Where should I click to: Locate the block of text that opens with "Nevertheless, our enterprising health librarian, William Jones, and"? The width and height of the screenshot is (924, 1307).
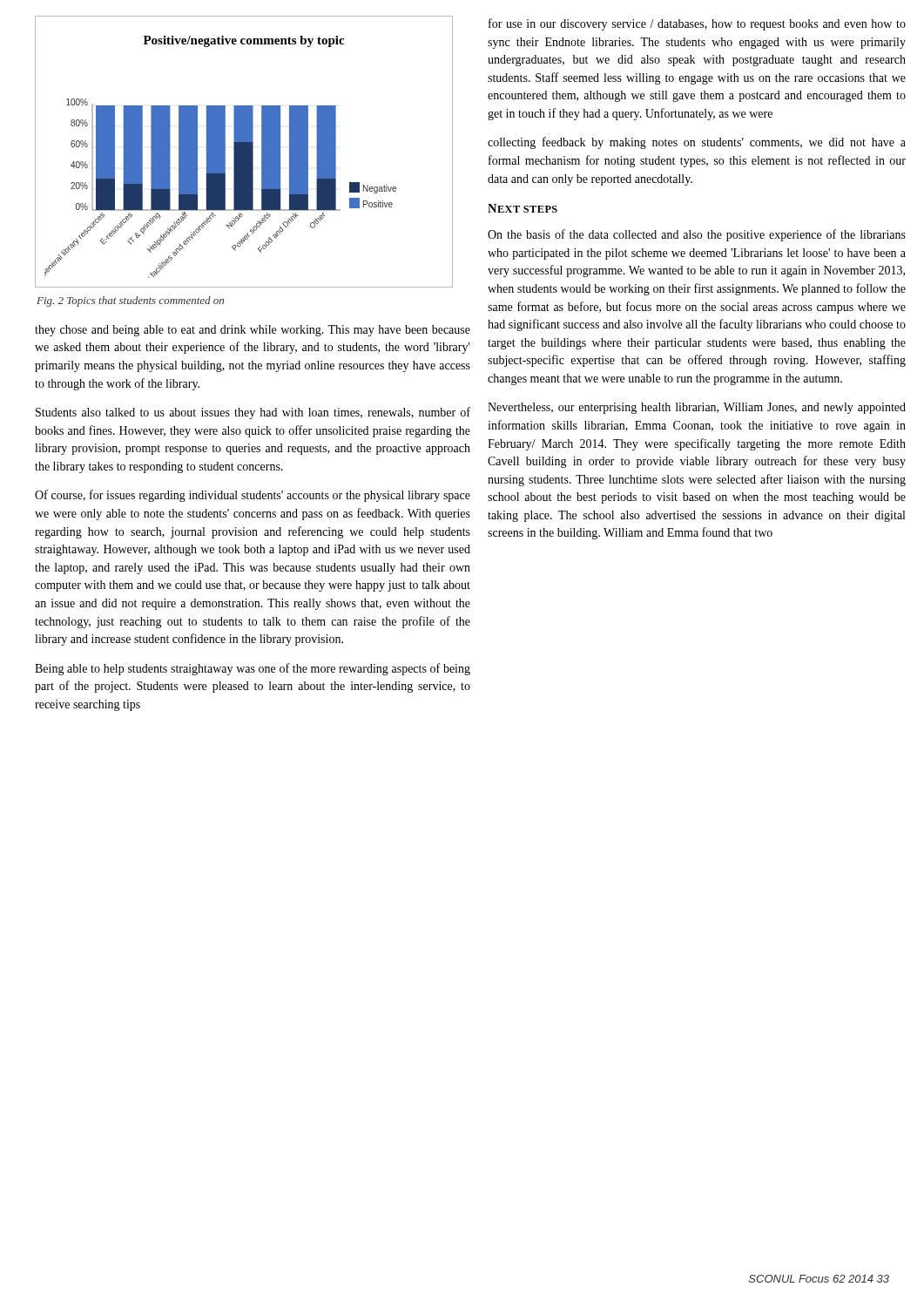pos(697,470)
